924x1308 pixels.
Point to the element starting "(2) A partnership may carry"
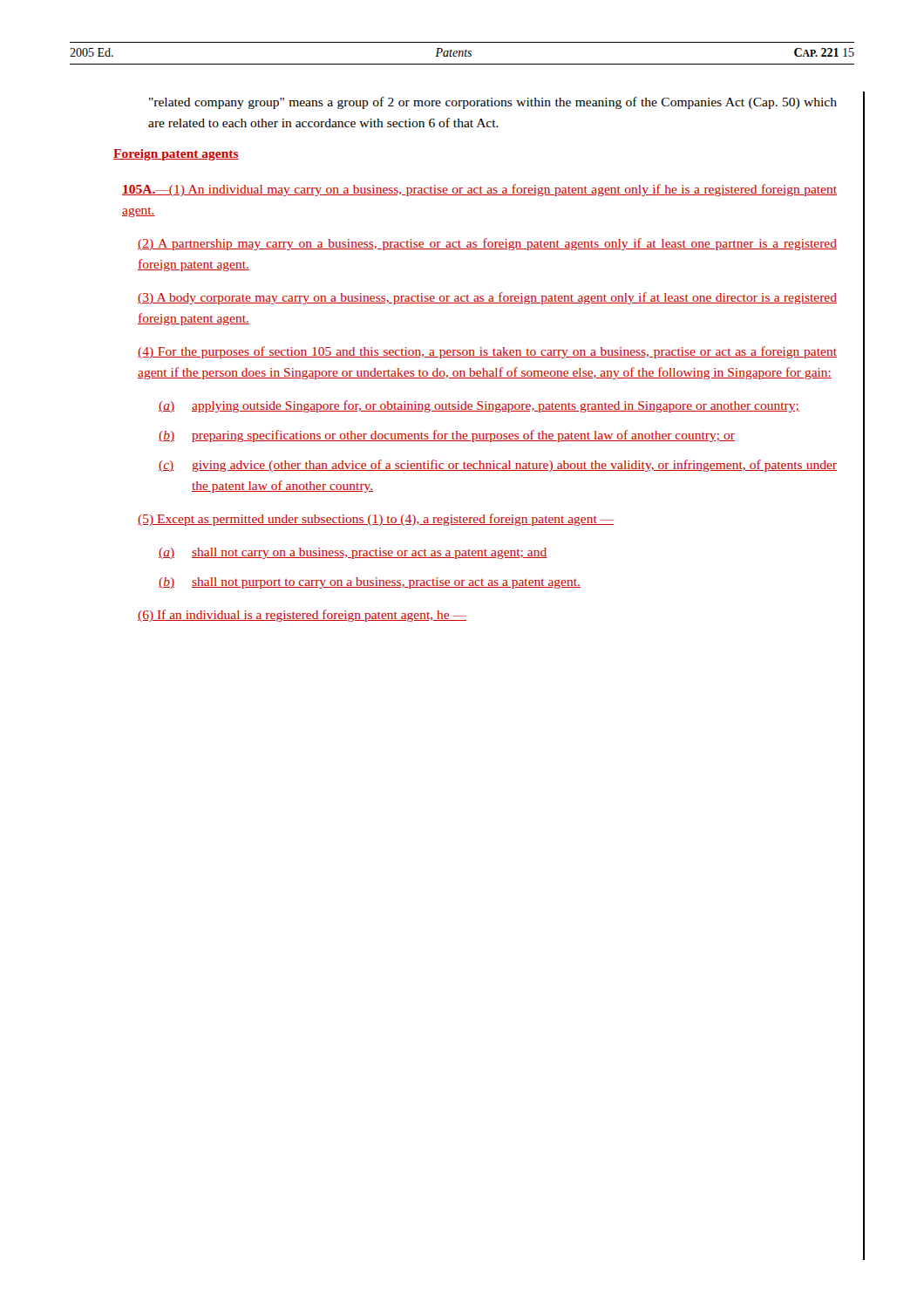click(x=487, y=253)
